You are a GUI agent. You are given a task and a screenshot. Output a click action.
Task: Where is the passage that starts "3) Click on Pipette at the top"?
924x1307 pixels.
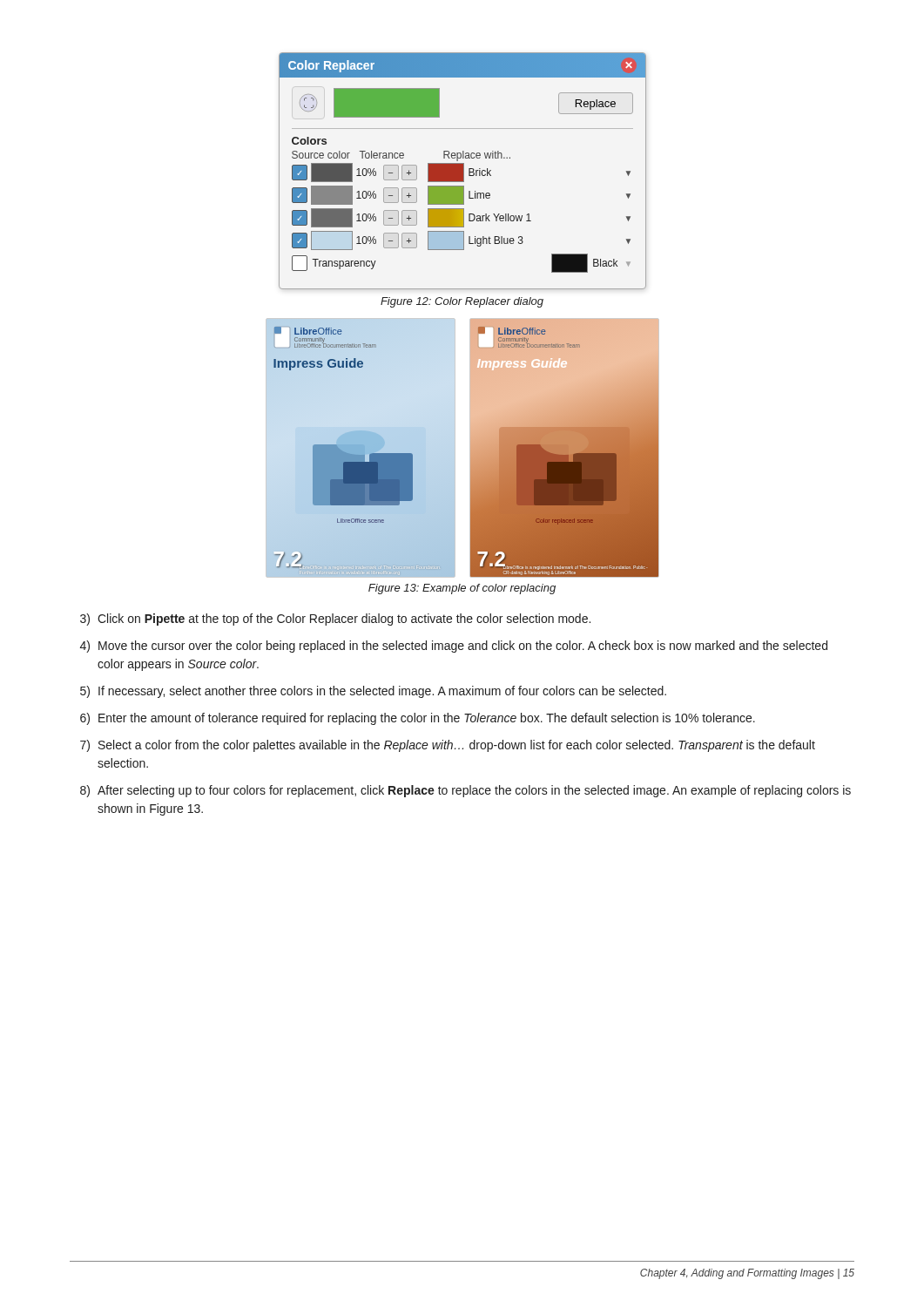pyautogui.click(x=462, y=619)
